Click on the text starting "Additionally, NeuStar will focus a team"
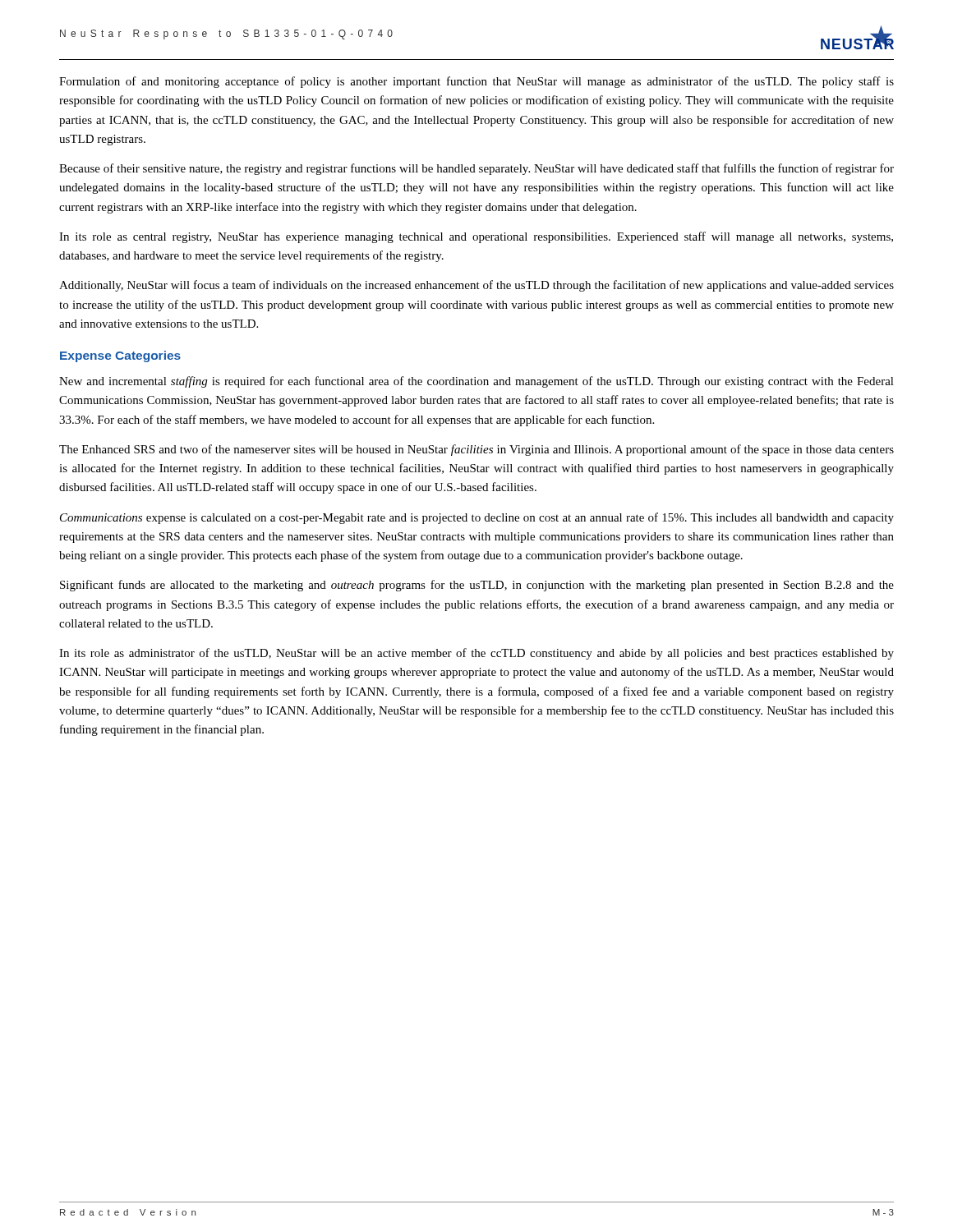Viewport: 953px width, 1232px height. click(476, 304)
